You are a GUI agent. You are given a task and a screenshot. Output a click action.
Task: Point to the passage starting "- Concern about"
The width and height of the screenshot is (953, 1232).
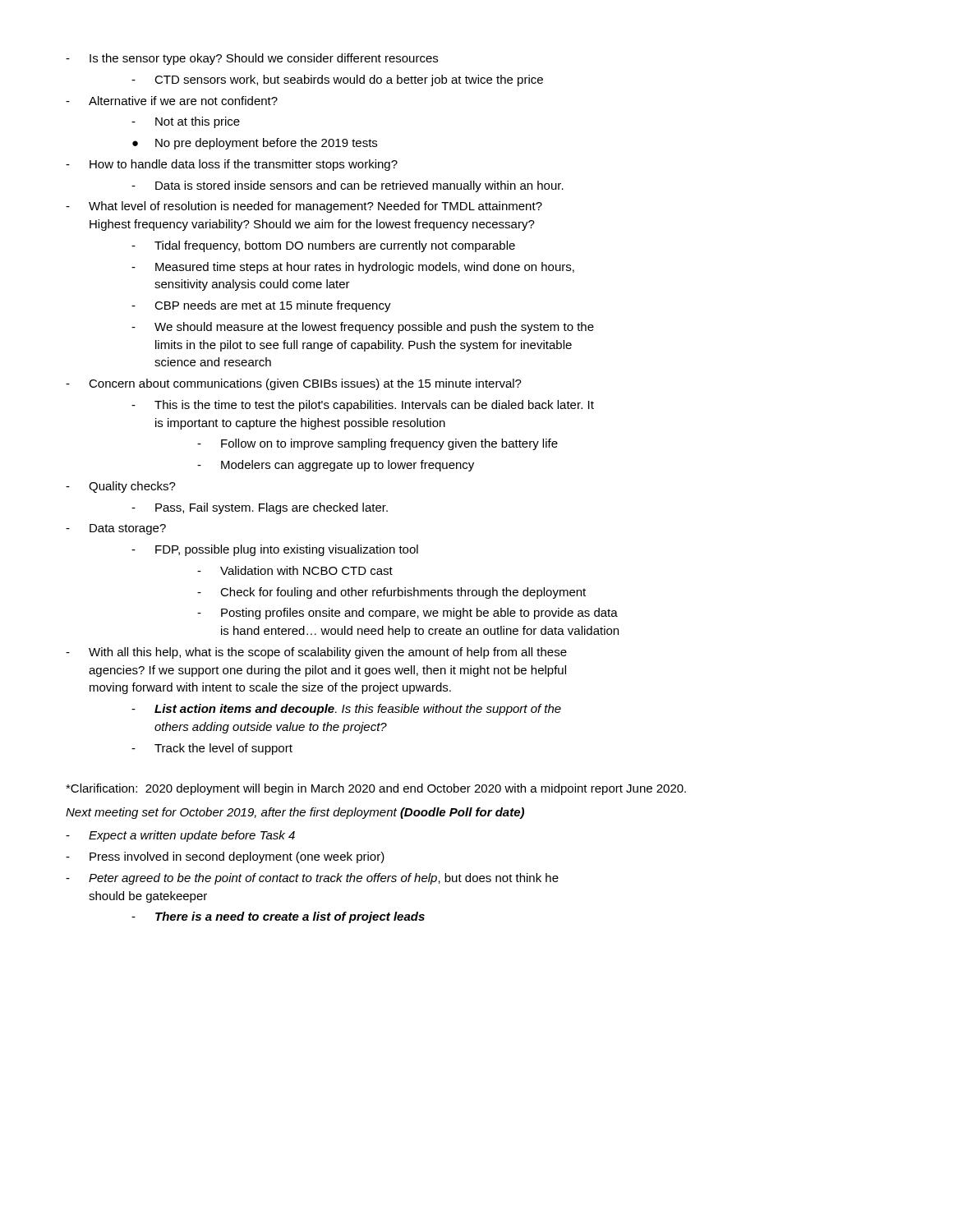(476, 383)
